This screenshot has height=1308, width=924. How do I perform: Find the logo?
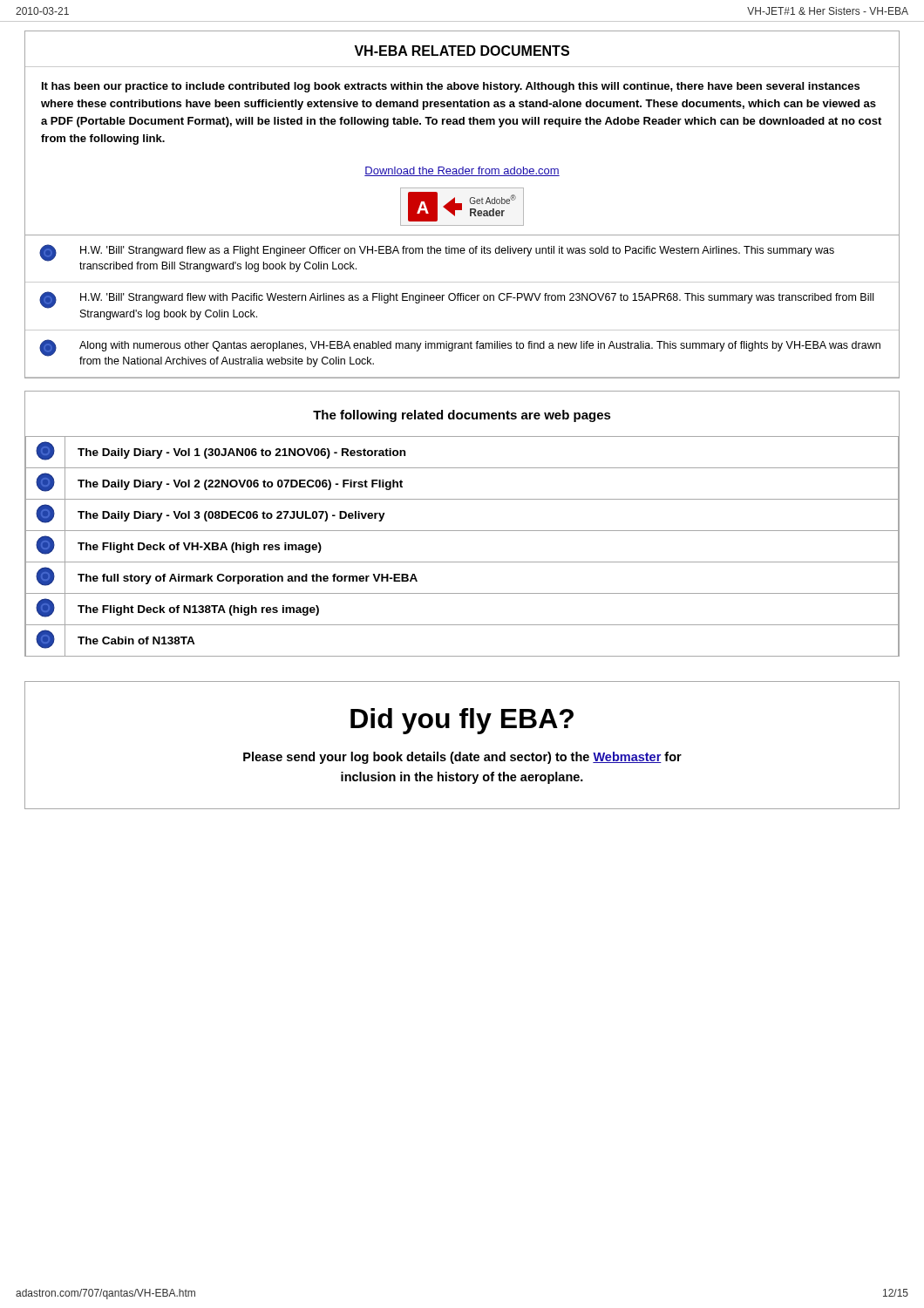tap(462, 208)
